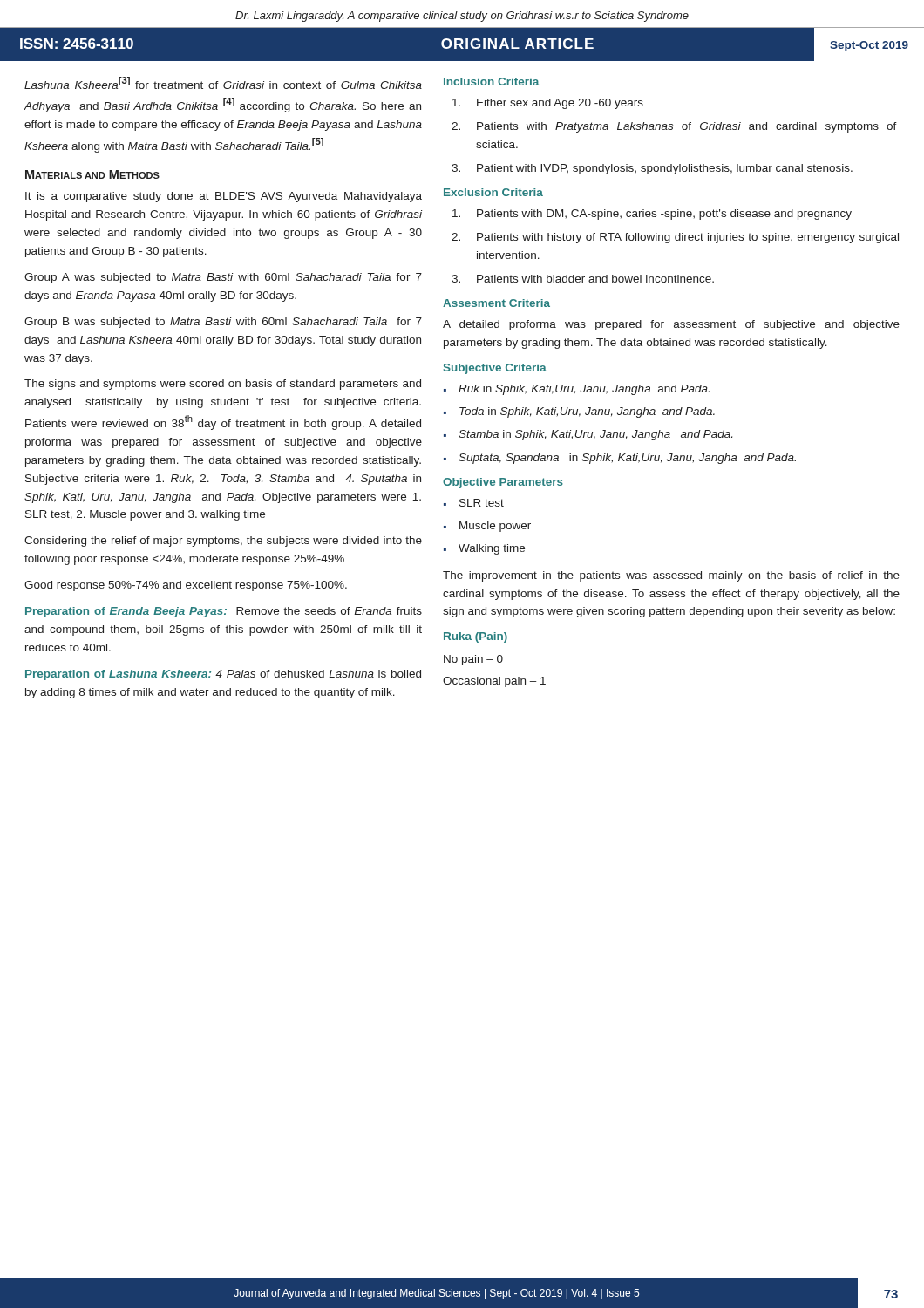Locate the block of text that opens with "Lashuna Ksheera[3] for treatment of Gridrasi in context"
This screenshot has width=924, height=1308.
click(x=223, y=113)
